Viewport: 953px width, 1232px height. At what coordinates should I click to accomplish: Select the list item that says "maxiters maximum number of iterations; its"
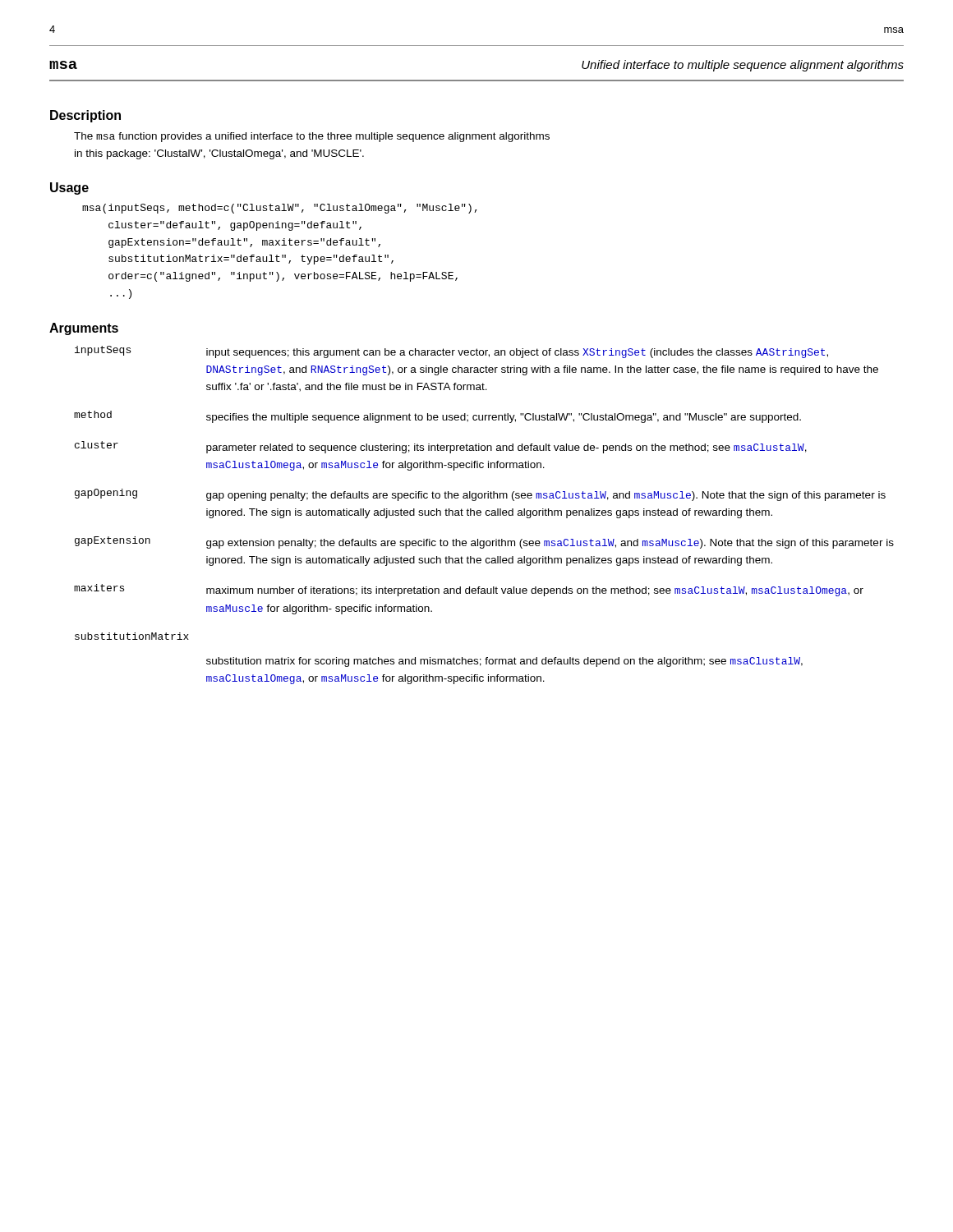coord(476,603)
